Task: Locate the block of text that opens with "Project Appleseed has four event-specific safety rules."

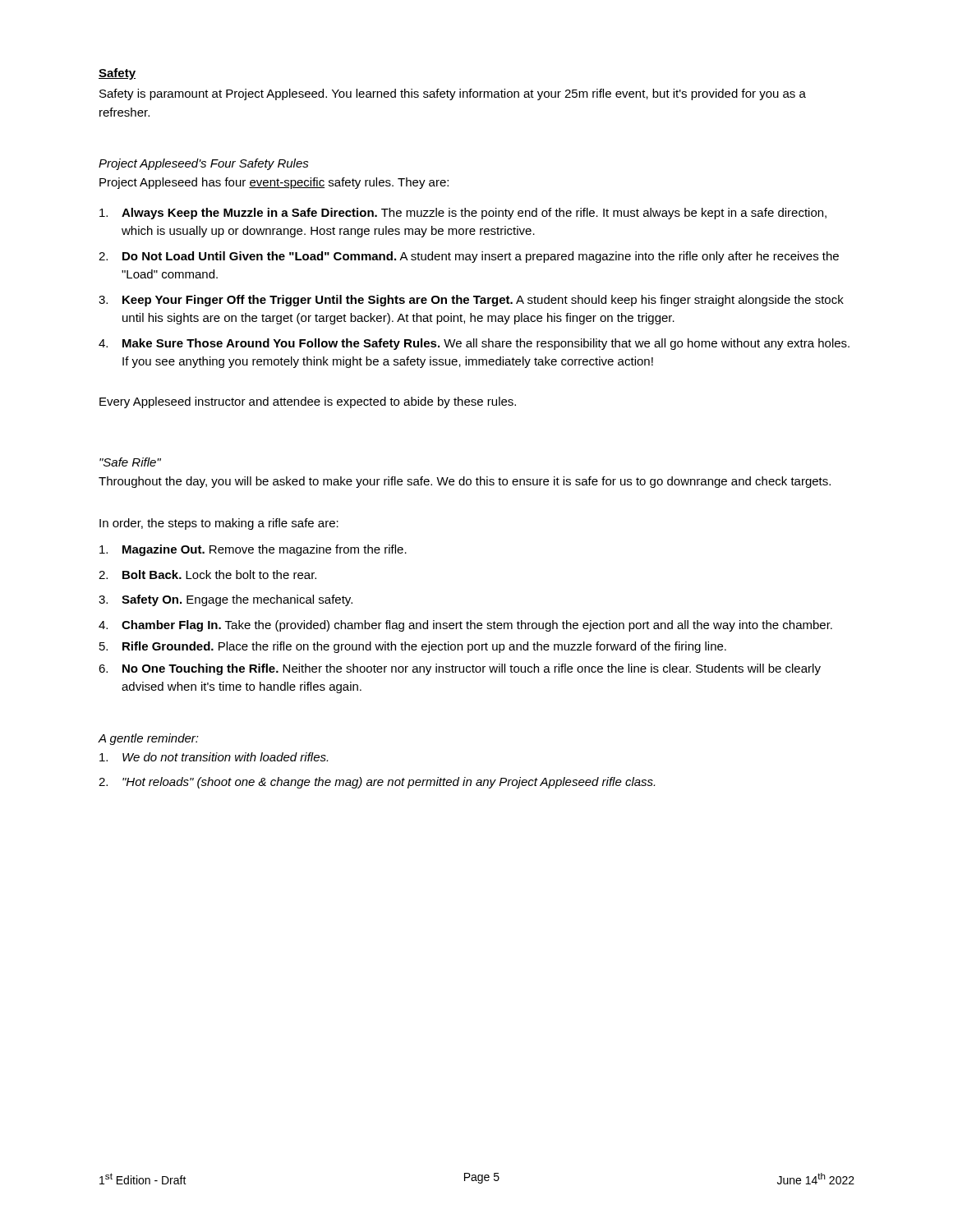Action: (274, 182)
